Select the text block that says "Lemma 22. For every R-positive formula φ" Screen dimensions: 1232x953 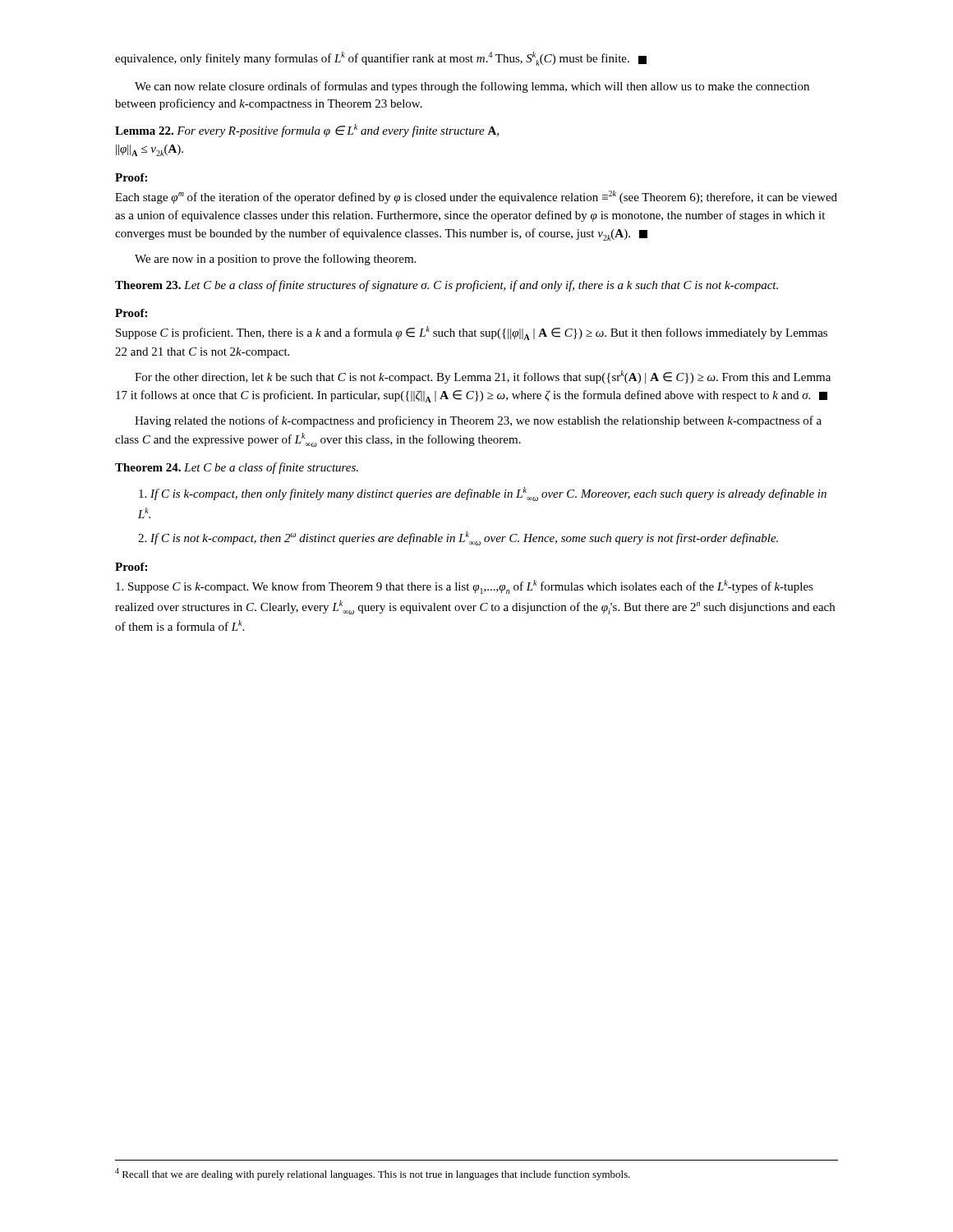pyautogui.click(x=307, y=140)
